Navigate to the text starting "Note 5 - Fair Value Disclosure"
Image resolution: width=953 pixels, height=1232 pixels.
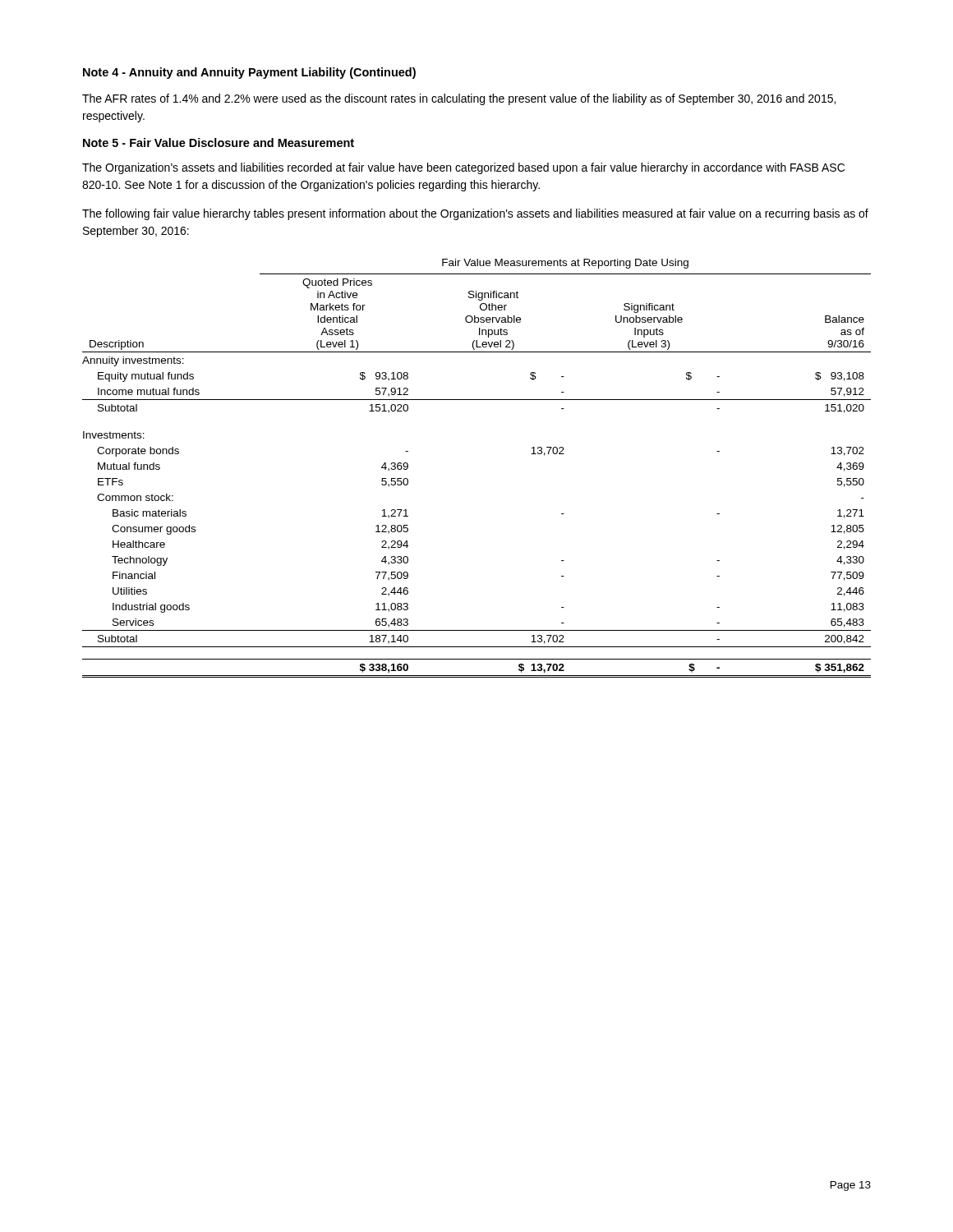point(218,143)
